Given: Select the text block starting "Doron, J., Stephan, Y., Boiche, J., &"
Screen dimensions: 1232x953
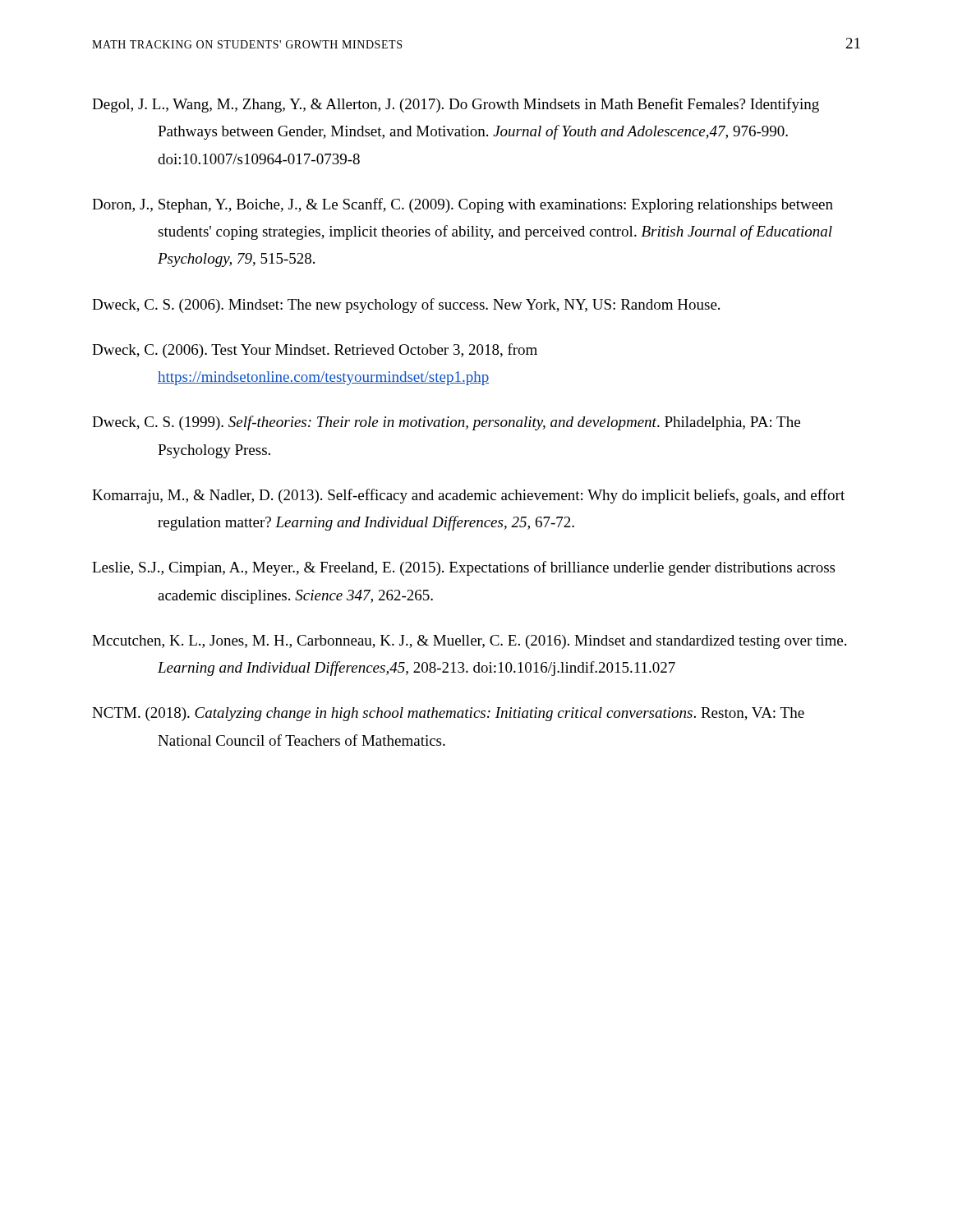Looking at the screenshot, I should pyautogui.click(x=463, y=231).
